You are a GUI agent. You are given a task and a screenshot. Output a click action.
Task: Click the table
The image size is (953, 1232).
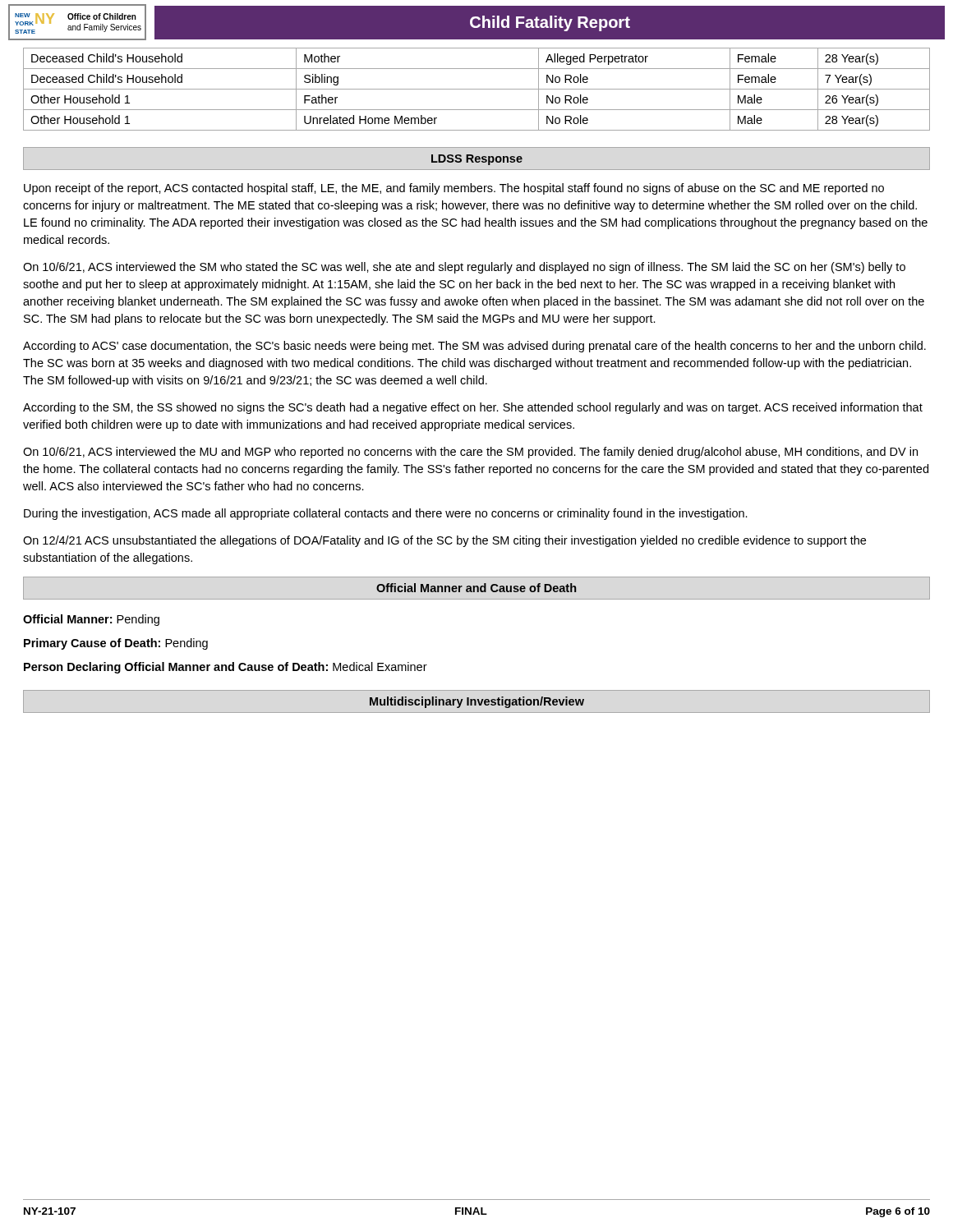pyautogui.click(x=476, y=89)
